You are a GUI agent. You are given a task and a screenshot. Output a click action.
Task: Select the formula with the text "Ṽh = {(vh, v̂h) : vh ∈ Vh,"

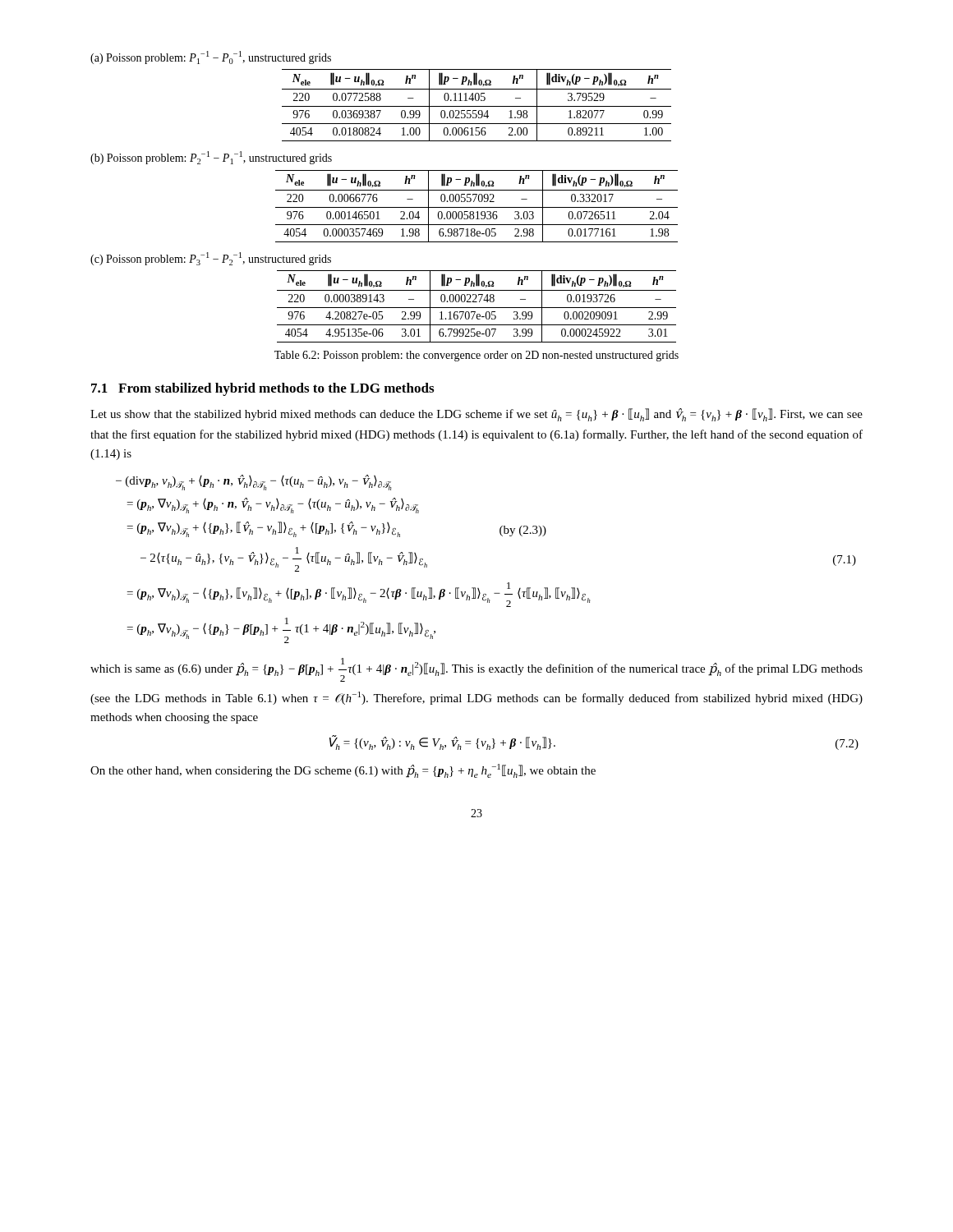476,743
